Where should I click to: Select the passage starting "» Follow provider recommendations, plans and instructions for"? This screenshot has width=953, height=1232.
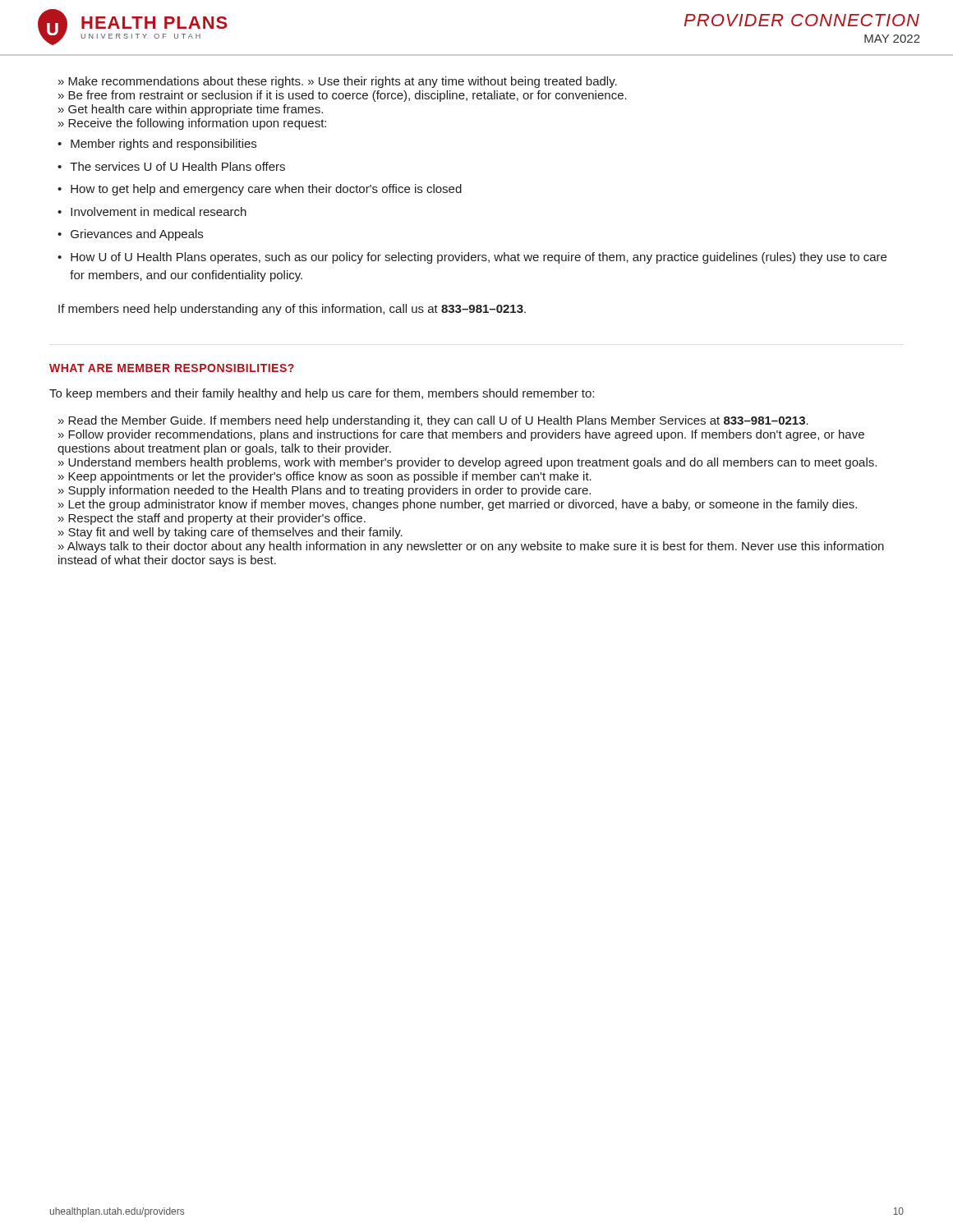click(481, 441)
